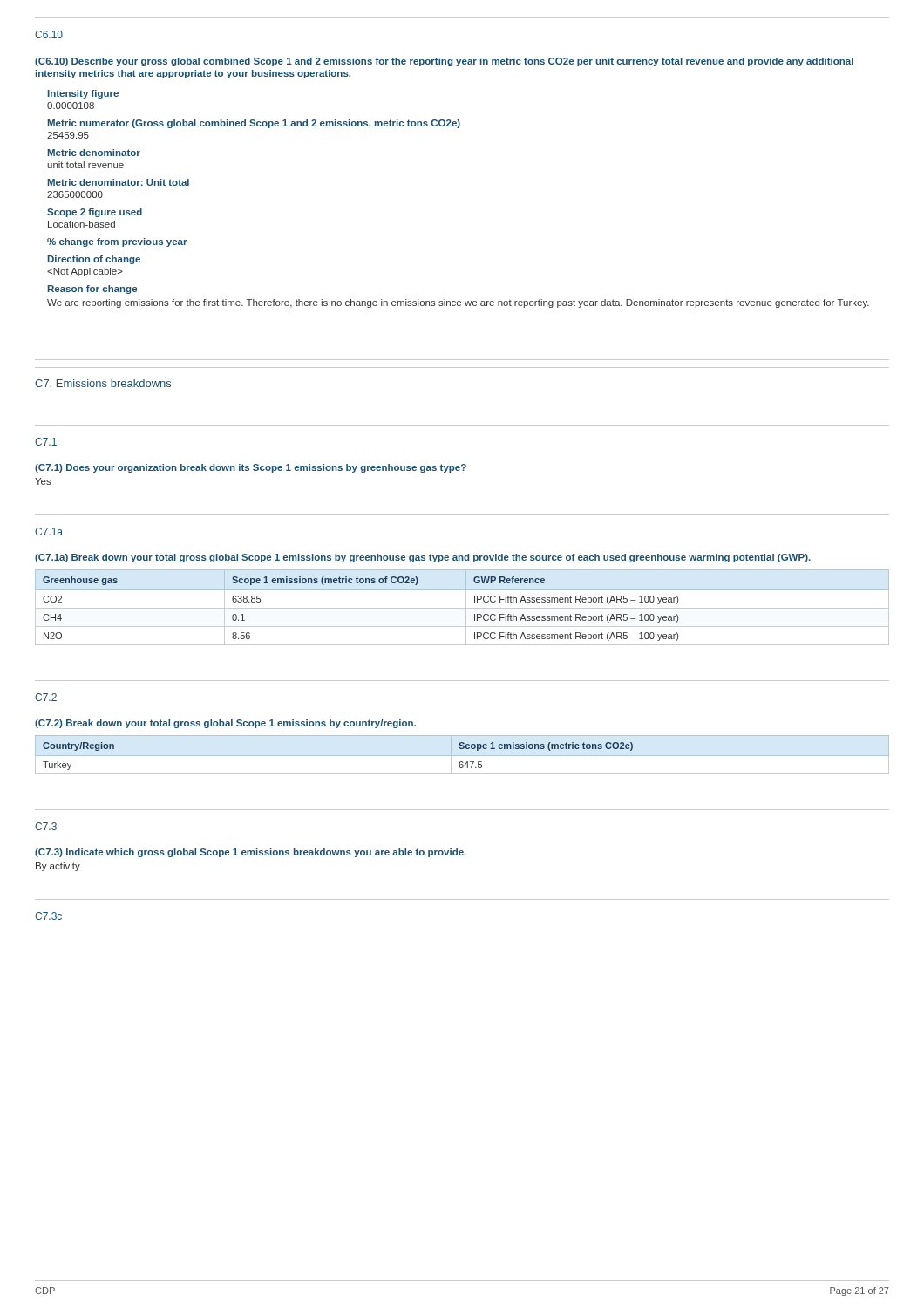This screenshot has height=1308, width=924.
Task: Find the passage starting "(C6.10) Describe your"
Action: coord(444,67)
